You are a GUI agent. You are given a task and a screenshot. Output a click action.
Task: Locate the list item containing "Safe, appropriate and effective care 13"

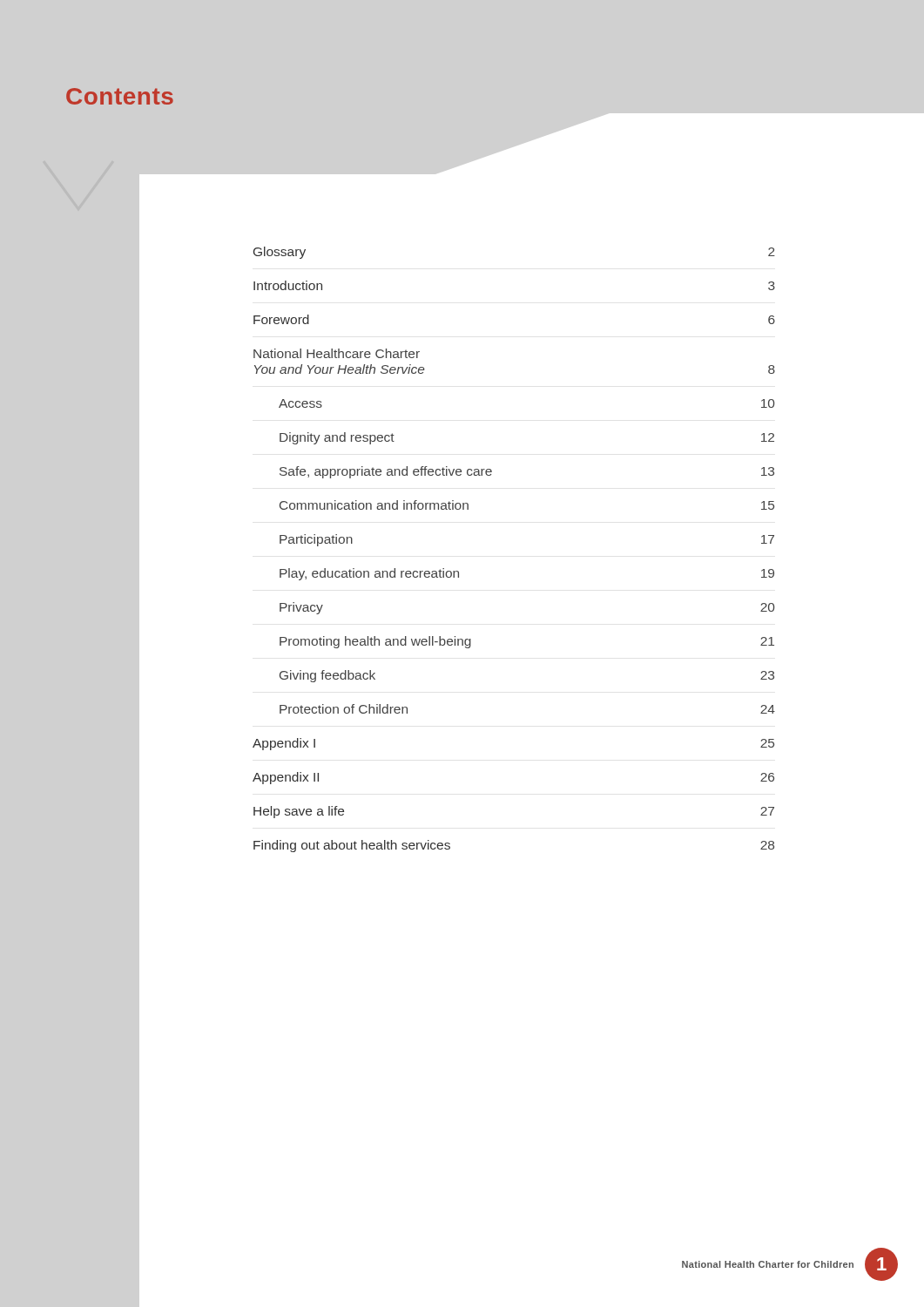pyautogui.click(x=390, y=472)
